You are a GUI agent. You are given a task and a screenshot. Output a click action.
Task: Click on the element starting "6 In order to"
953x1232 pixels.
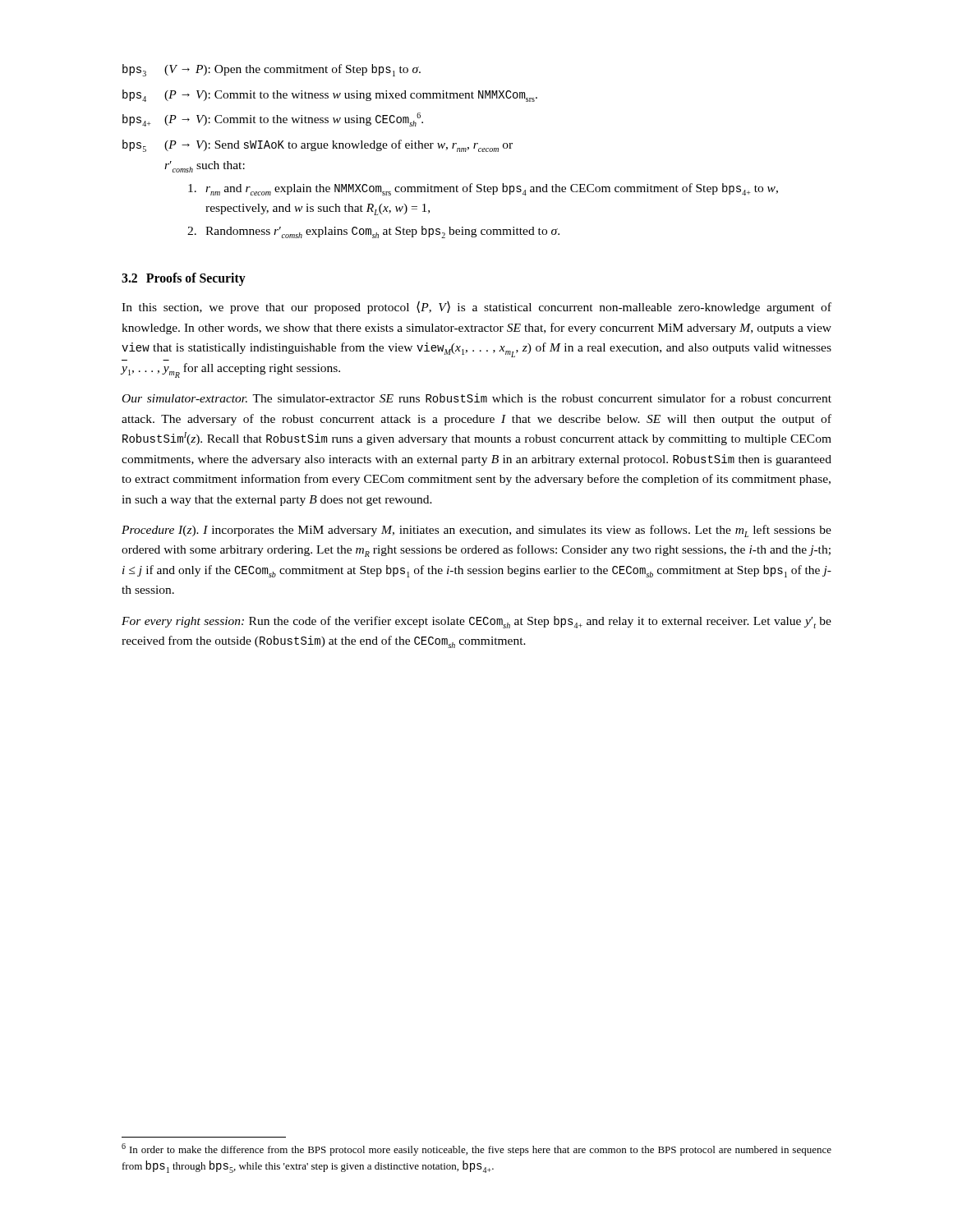click(x=476, y=1158)
